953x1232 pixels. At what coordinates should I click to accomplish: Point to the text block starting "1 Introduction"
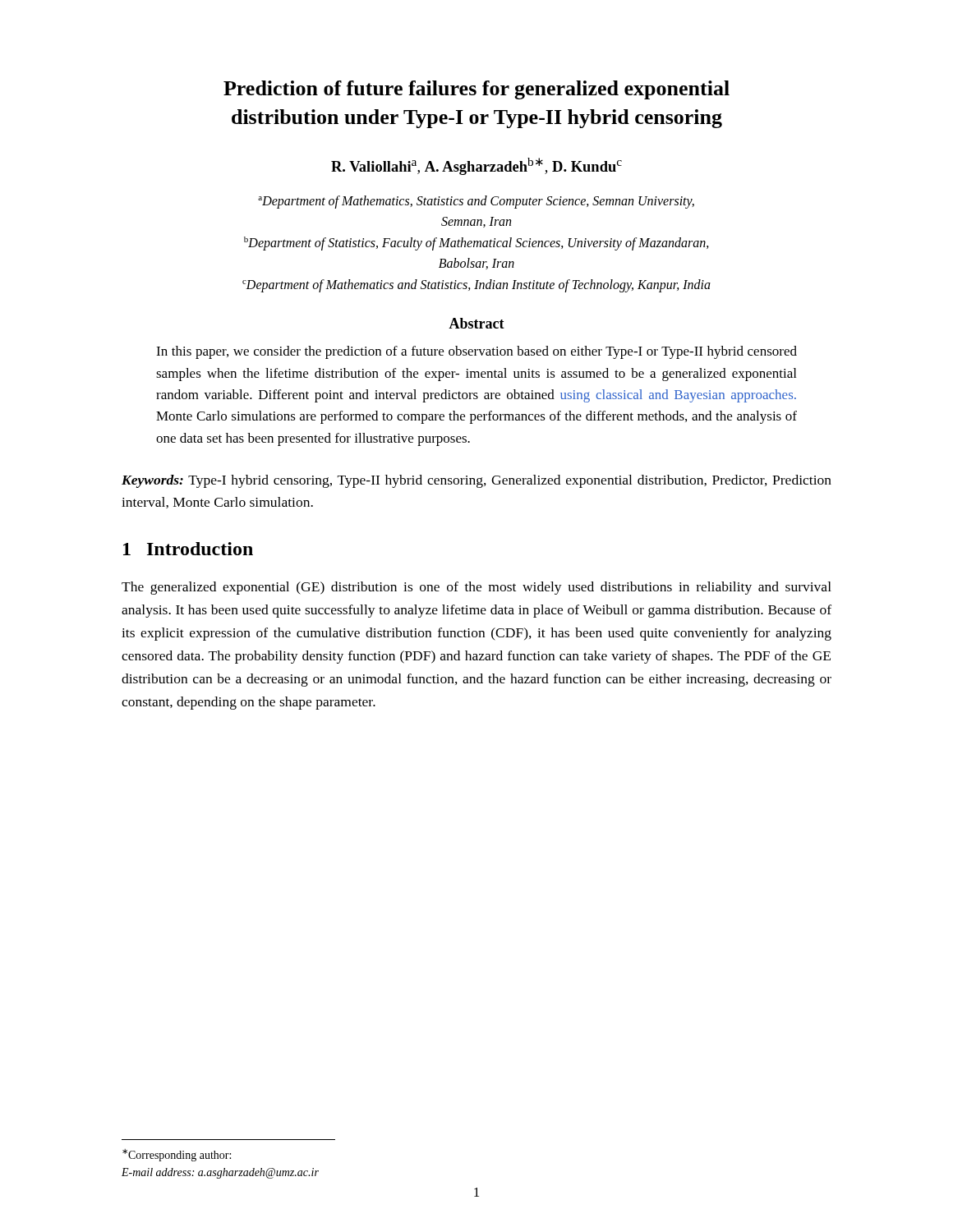[187, 549]
